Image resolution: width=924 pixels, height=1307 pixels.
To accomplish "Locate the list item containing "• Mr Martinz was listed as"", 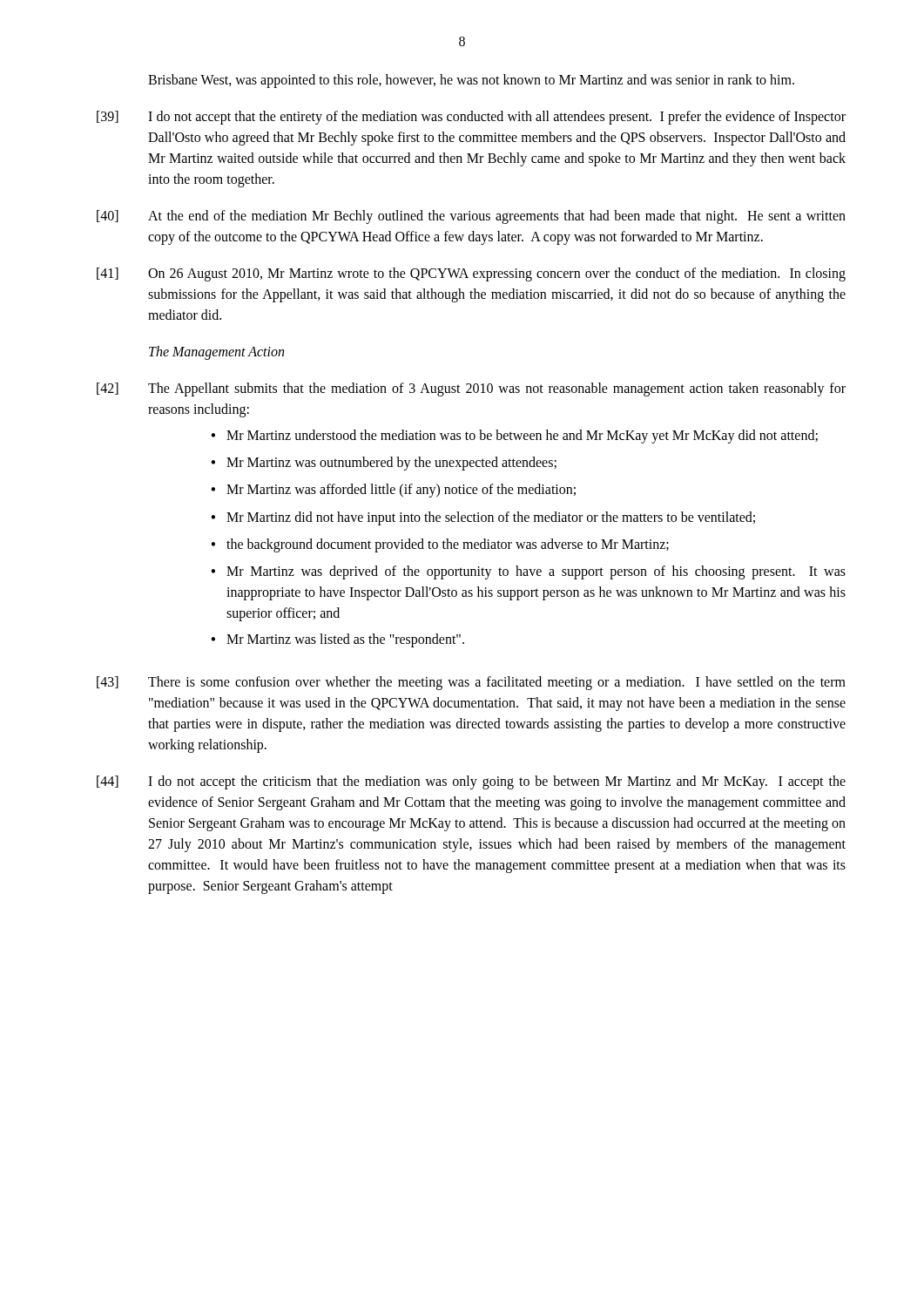I will (337, 640).
